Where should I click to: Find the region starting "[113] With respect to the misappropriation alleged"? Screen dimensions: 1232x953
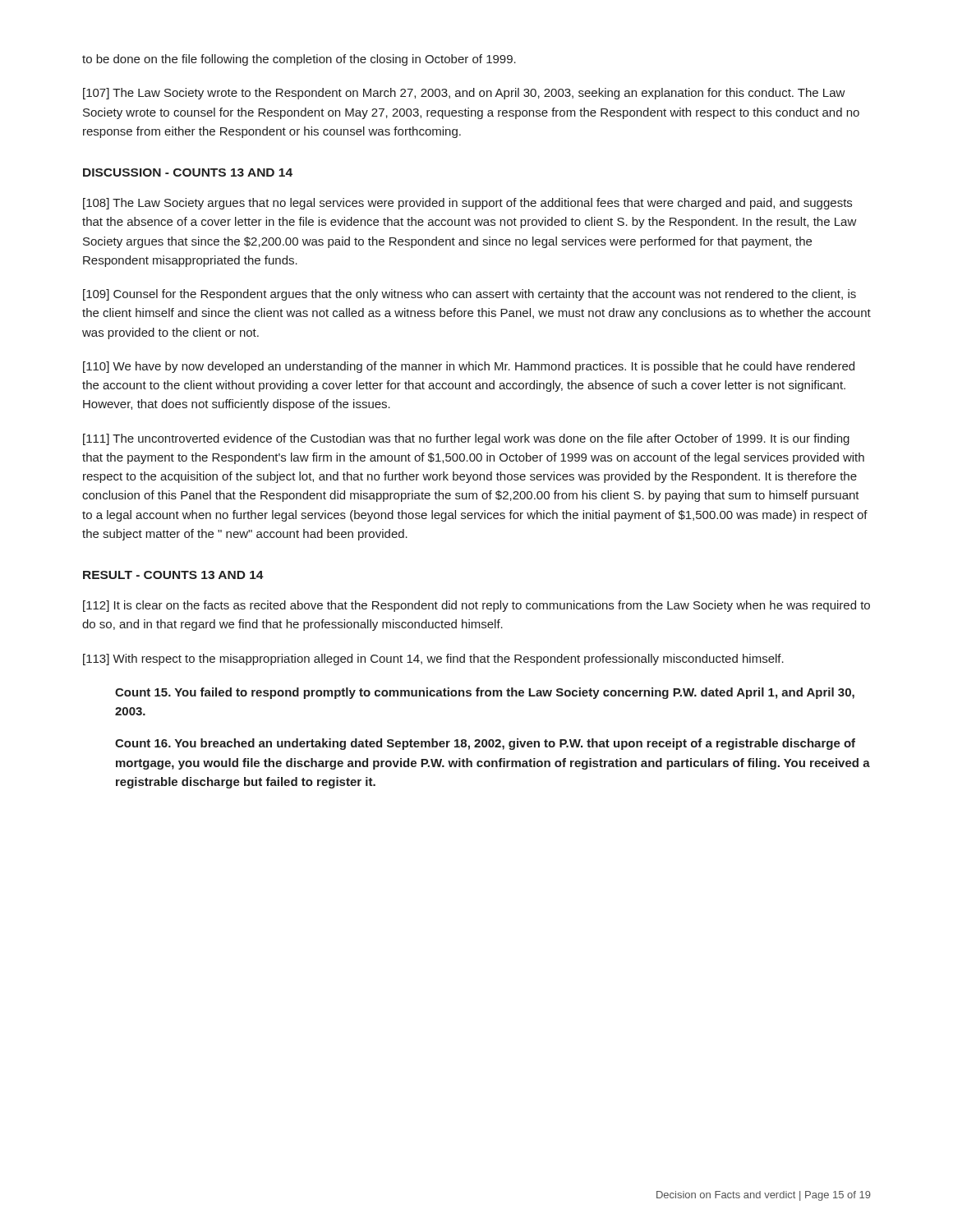(433, 658)
